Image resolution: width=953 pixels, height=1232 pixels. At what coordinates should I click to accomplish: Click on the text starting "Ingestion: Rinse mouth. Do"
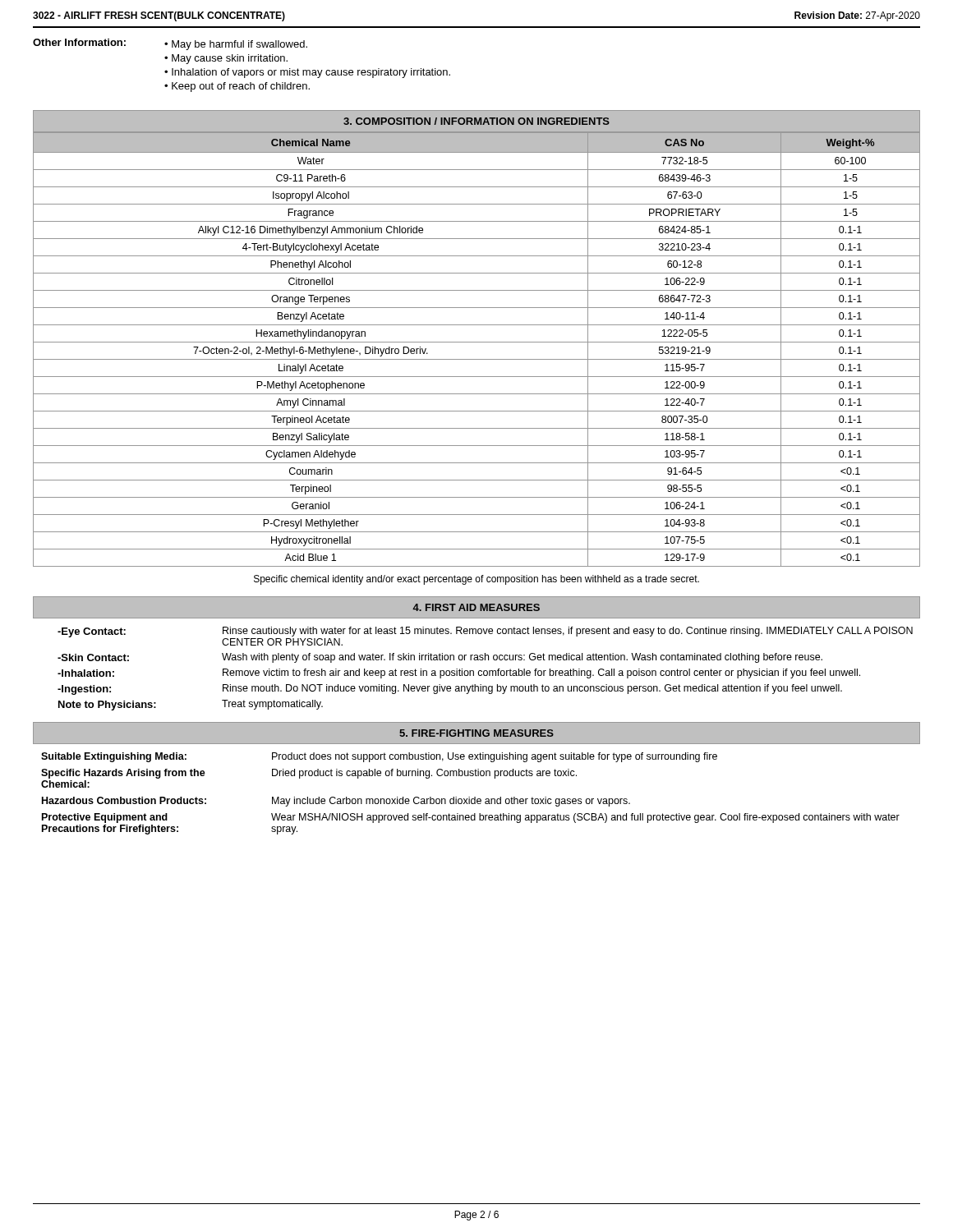pyautogui.click(x=476, y=689)
